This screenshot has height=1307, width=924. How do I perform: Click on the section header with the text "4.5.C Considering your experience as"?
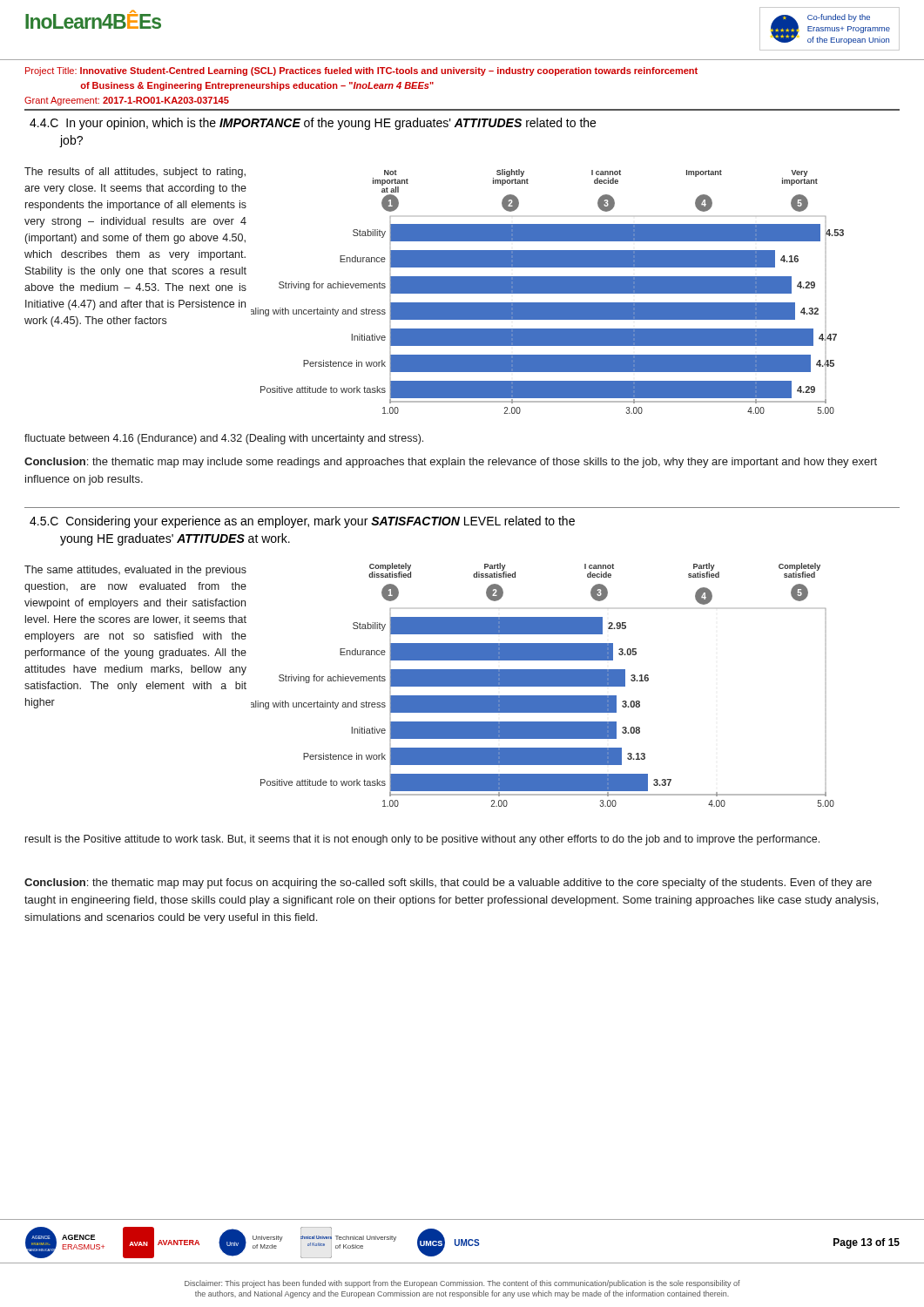point(302,530)
